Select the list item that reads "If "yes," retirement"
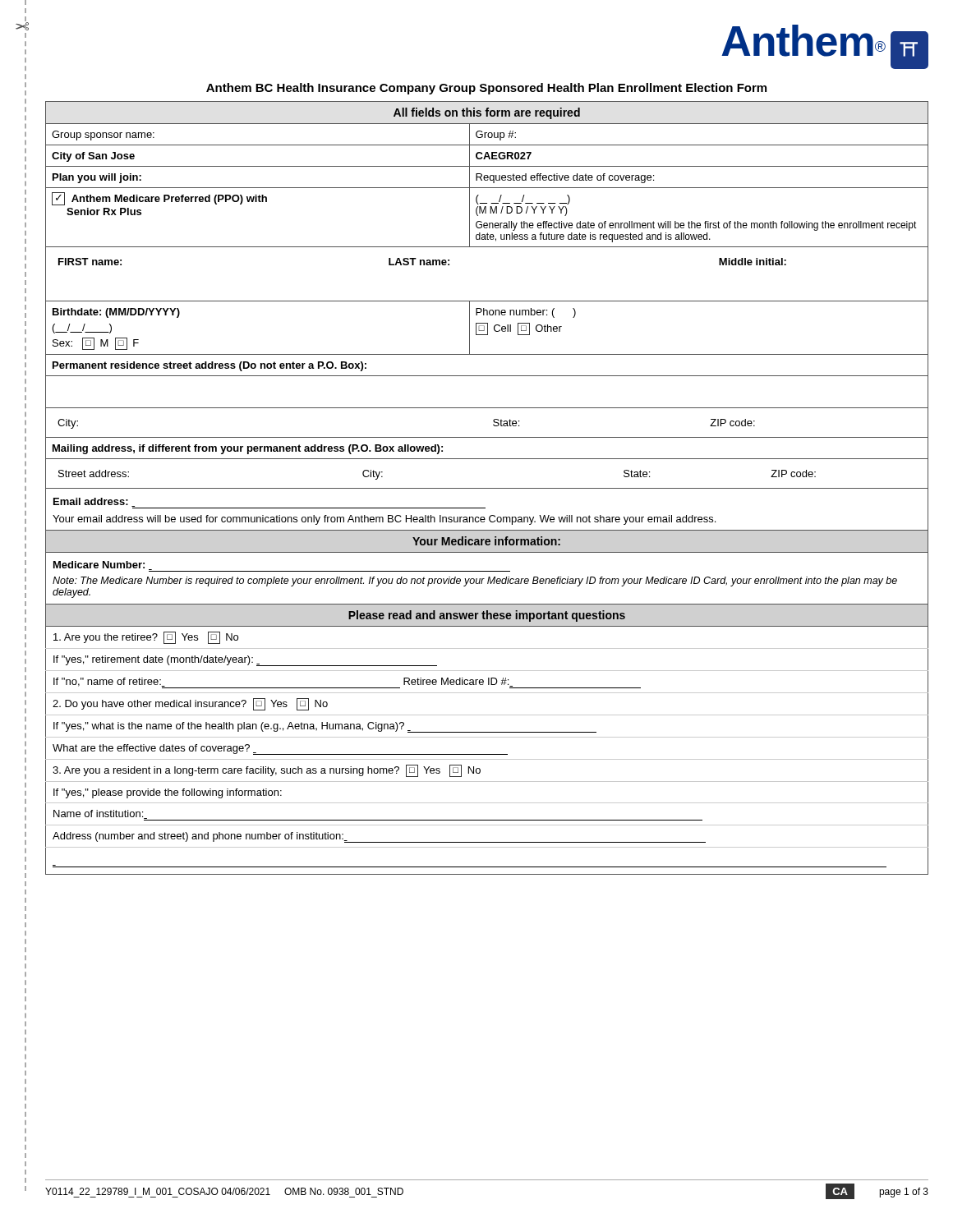This screenshot has width=953, height=1232. pyautogui.click(x=245, y=659)
